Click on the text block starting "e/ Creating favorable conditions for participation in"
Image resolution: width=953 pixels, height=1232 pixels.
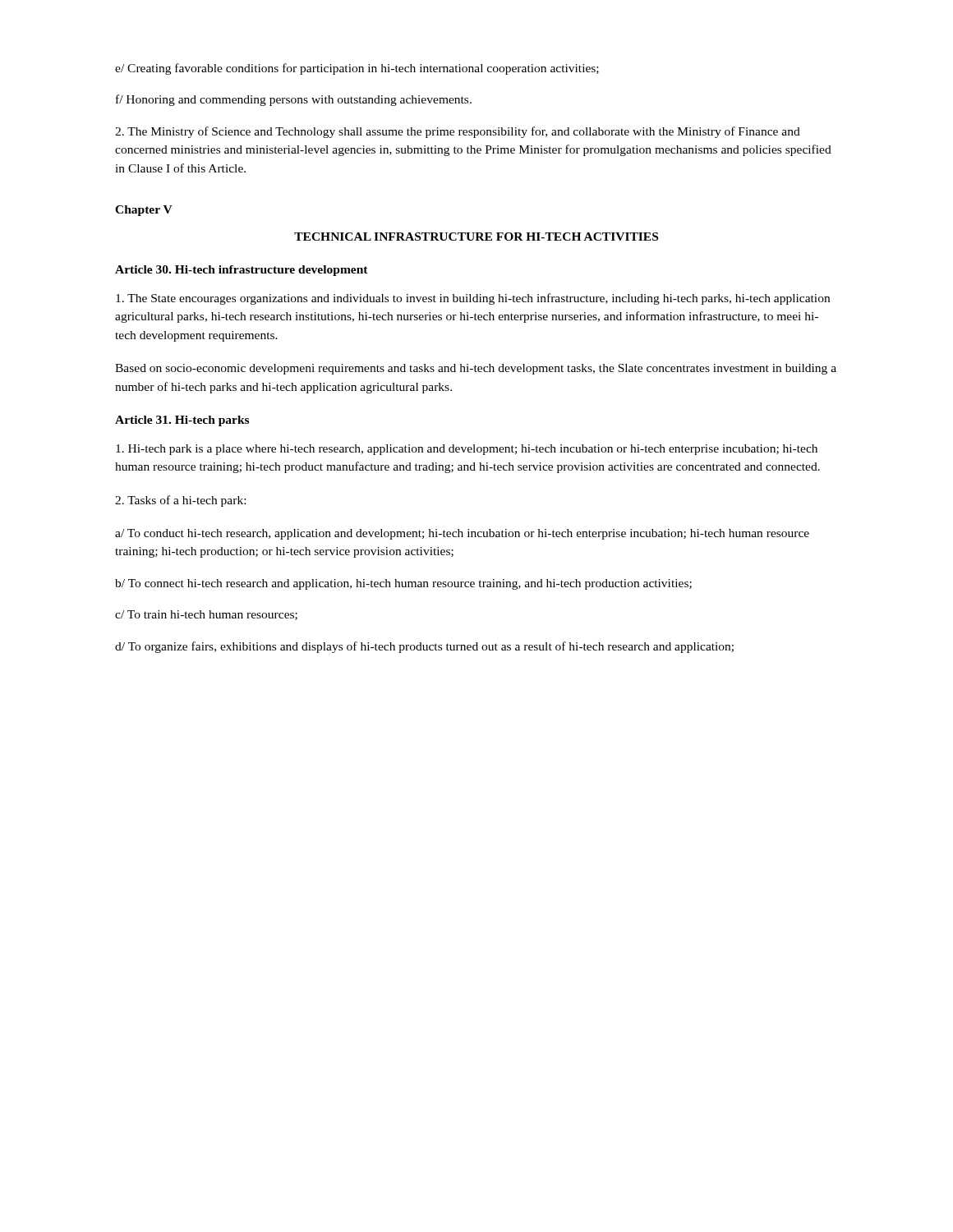(357, 68)
